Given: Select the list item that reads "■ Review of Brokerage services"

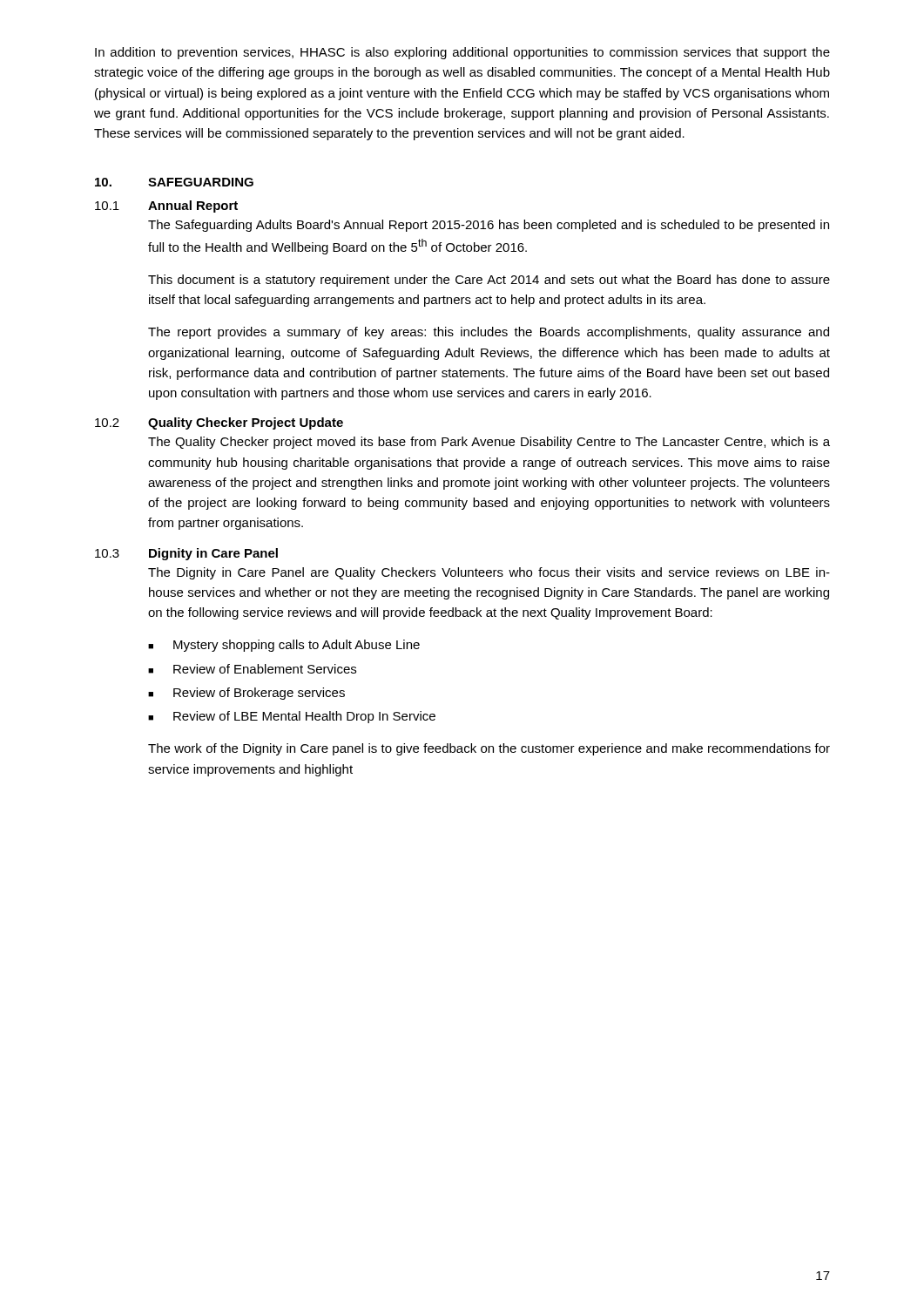Looking at the screenshot, I should pos(247,692).
